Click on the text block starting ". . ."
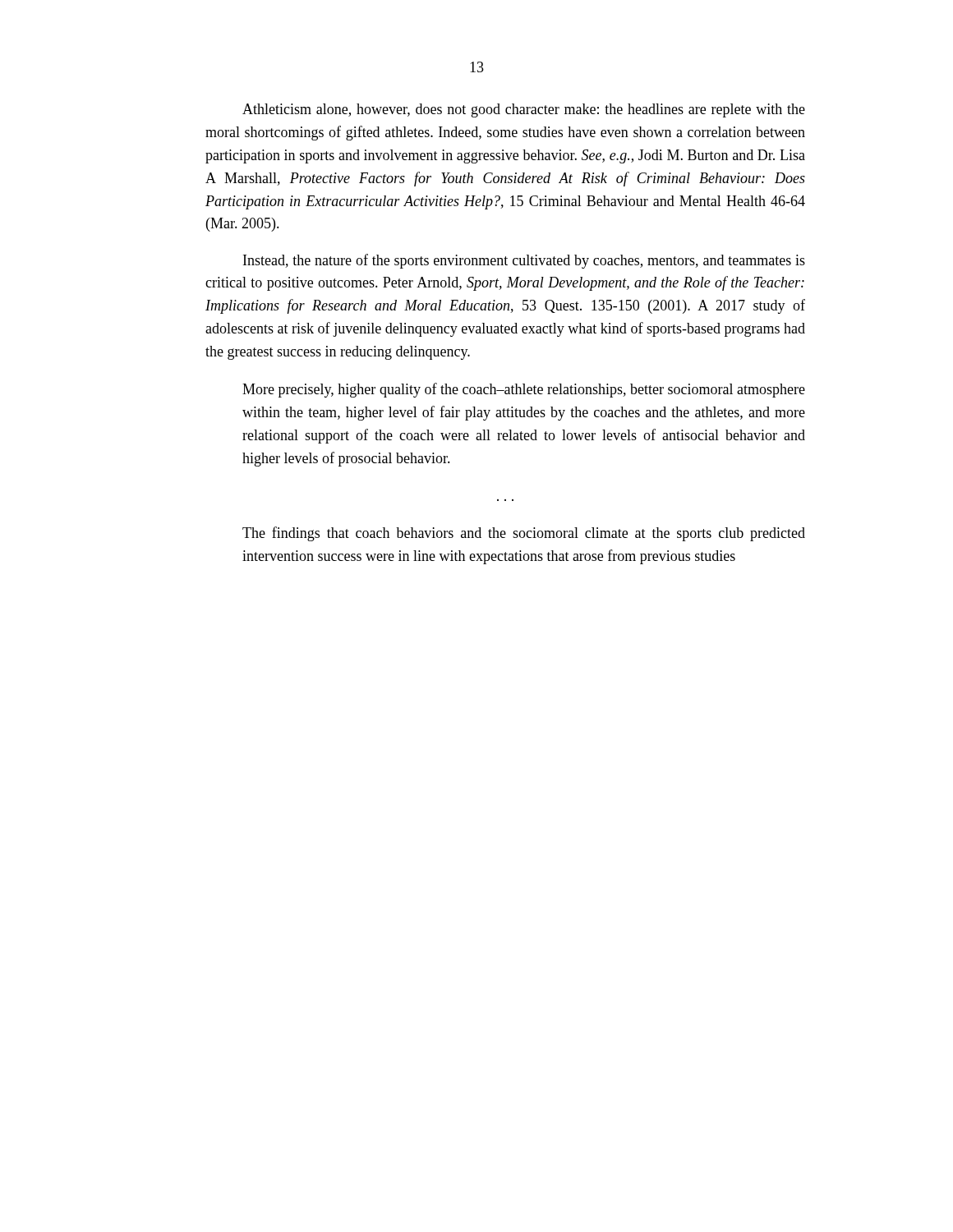The width and height of the screenshot is (953, 1232). [x=505, y=496]
